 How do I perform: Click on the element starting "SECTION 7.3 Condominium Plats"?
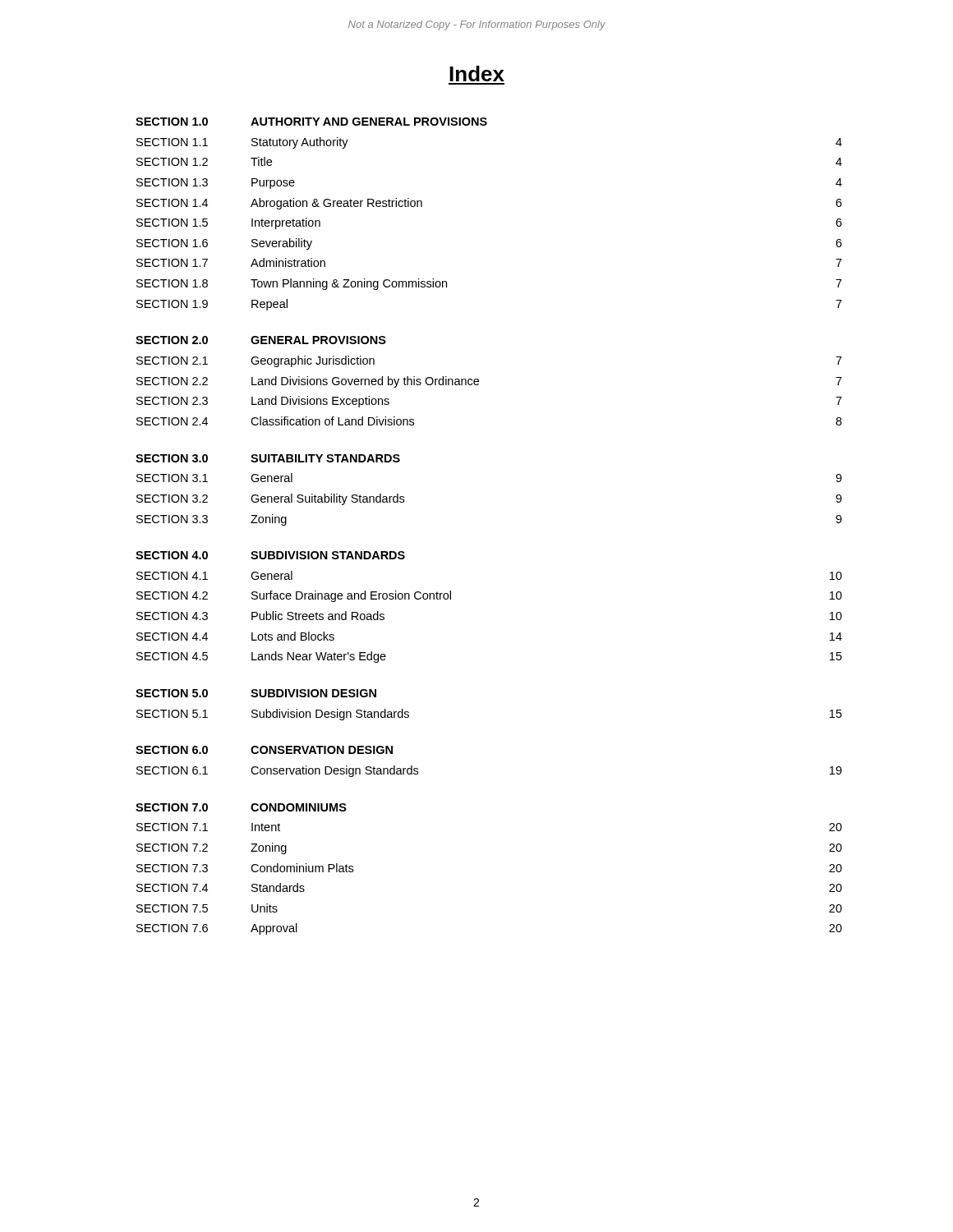[169, 868]
